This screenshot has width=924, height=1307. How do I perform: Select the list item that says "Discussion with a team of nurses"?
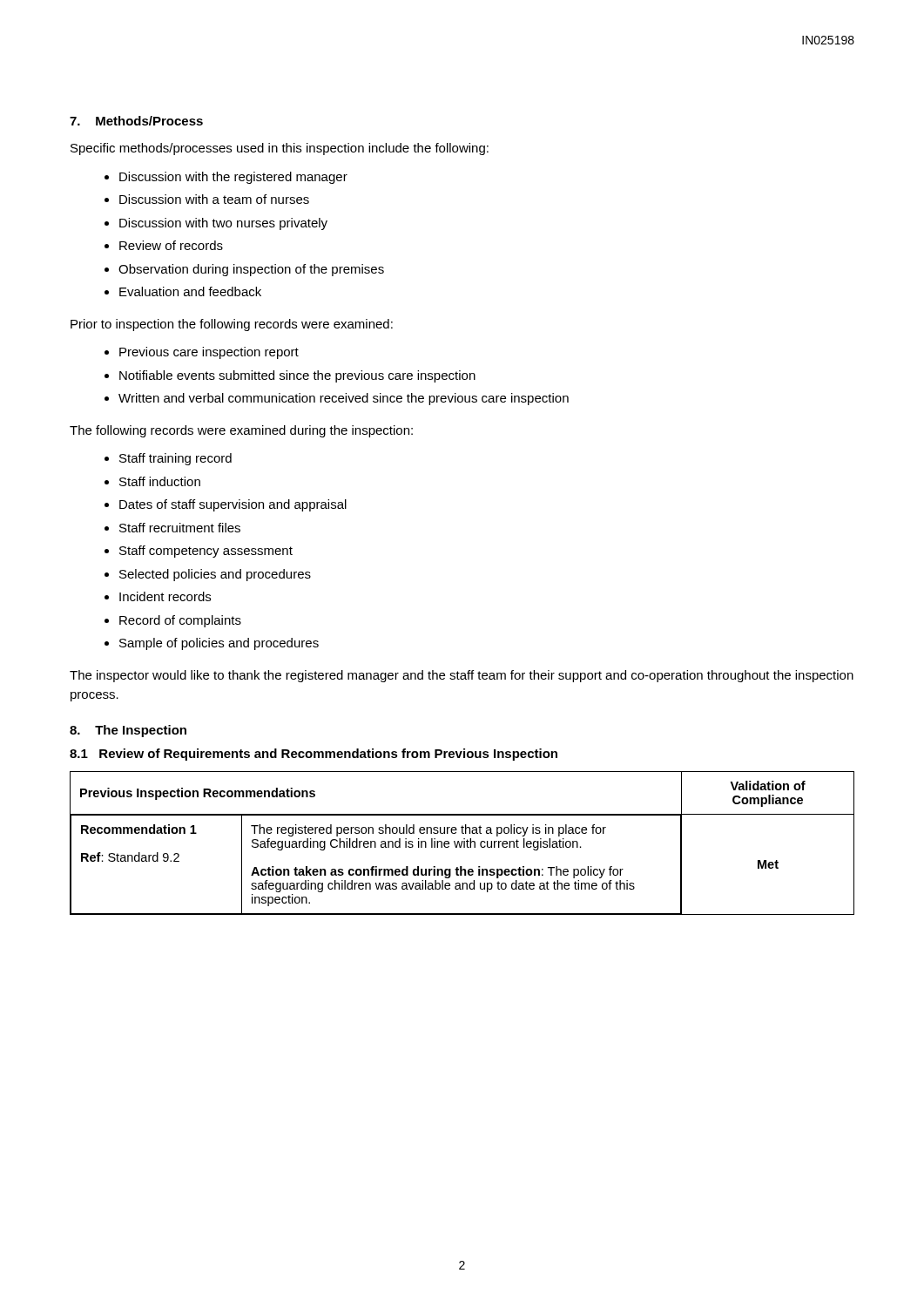214,199
